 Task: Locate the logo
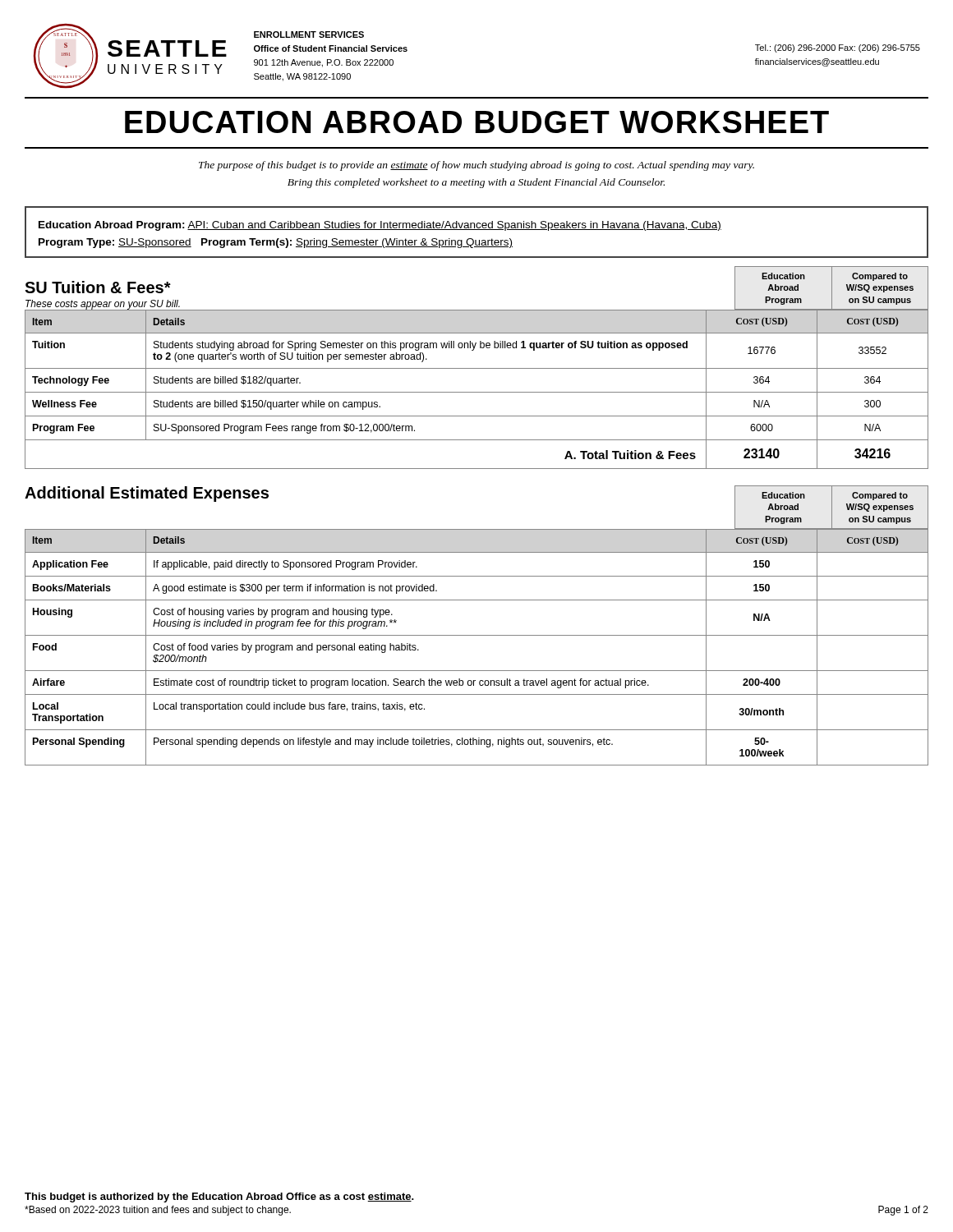(131, 56)
